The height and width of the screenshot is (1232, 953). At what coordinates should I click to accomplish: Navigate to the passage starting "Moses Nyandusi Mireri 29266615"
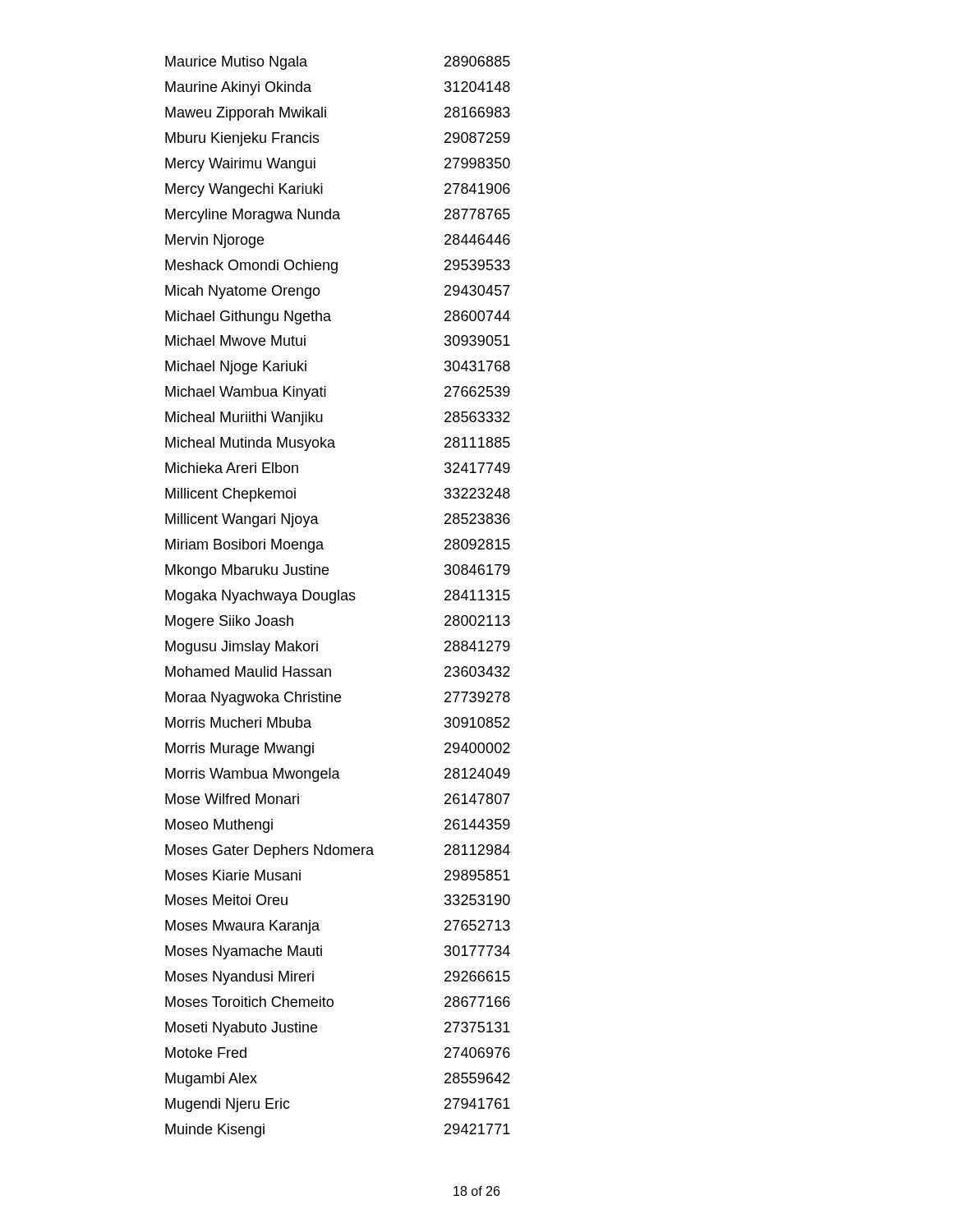click(x=240, y=978)
